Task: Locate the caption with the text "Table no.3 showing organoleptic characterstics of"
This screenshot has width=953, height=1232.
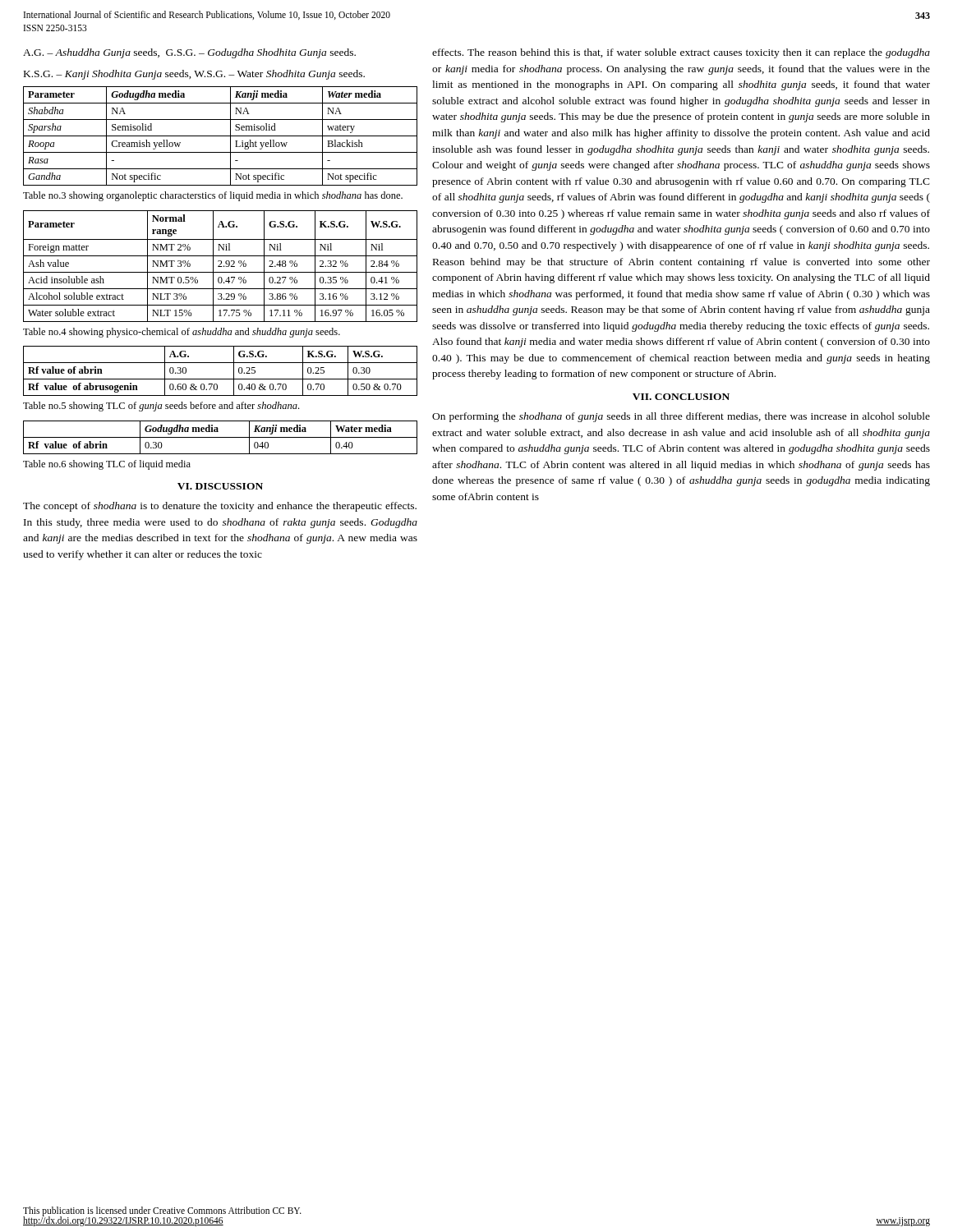Action: pos(213,196)
